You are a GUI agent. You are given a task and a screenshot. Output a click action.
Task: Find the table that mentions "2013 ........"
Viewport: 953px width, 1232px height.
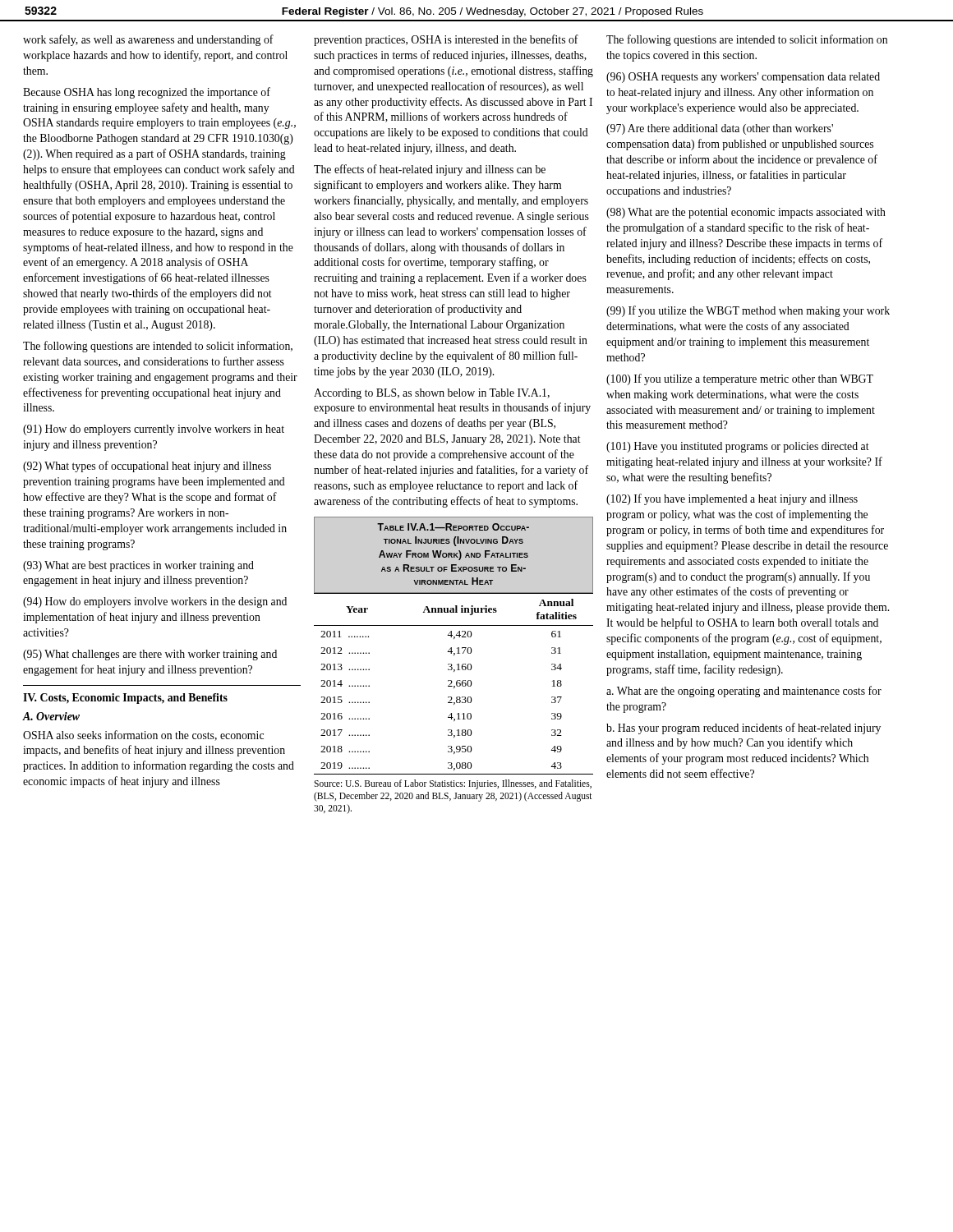453,684
